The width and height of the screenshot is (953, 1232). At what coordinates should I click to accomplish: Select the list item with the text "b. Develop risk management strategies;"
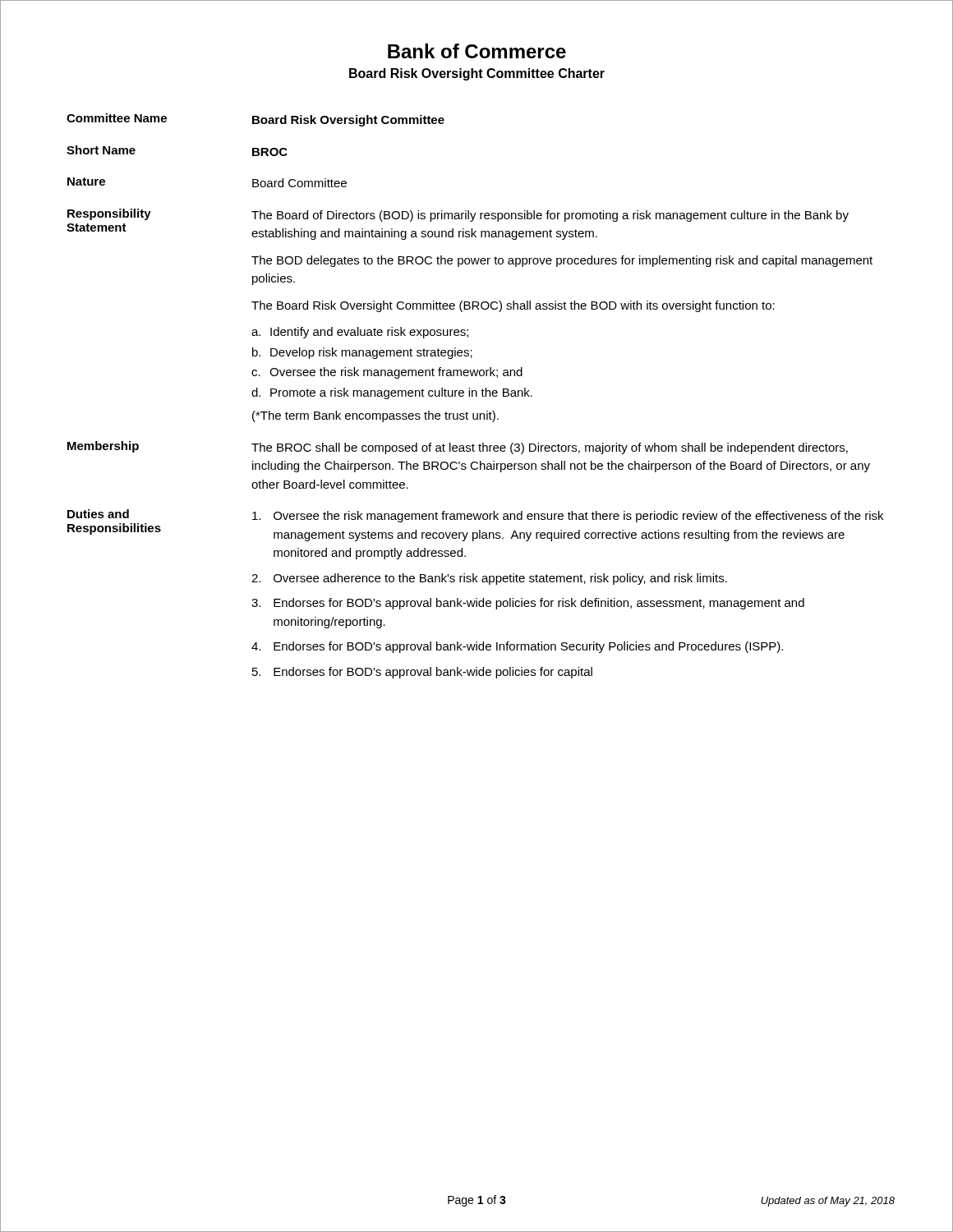click(371, 352)
